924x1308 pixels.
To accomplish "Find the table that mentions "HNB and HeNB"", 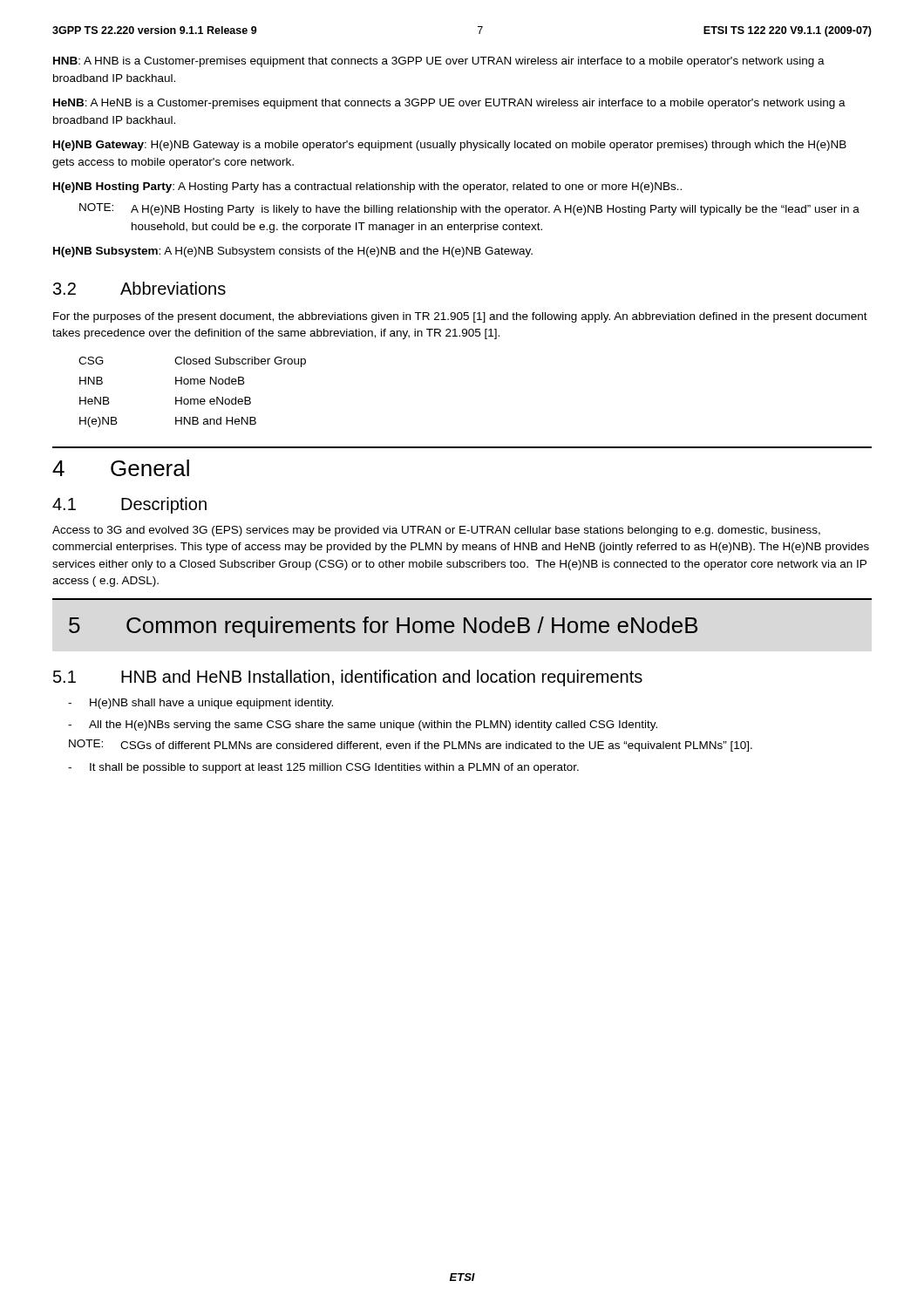I will point(462,390).
